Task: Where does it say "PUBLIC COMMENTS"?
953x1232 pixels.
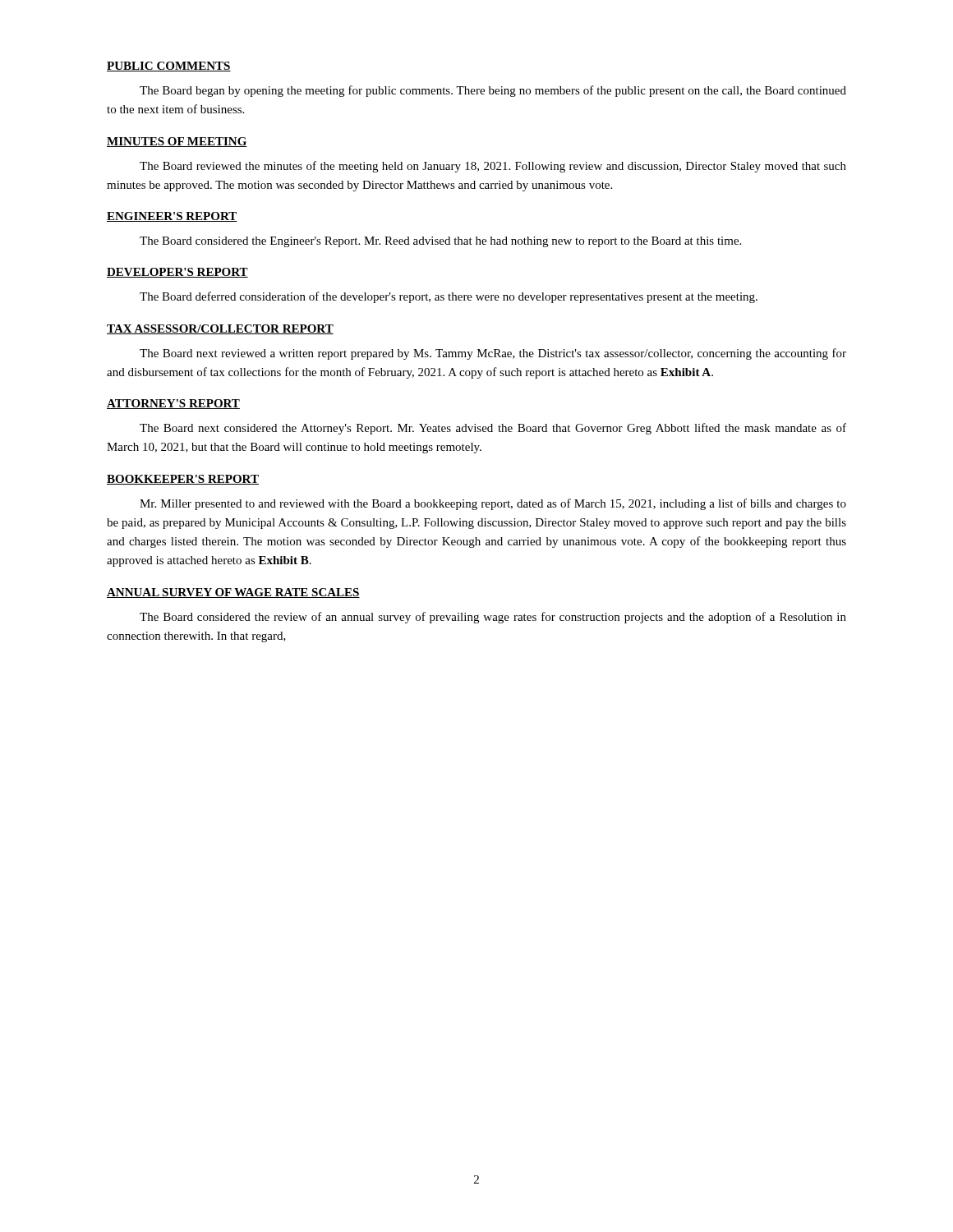Action: tap(169, 66)
